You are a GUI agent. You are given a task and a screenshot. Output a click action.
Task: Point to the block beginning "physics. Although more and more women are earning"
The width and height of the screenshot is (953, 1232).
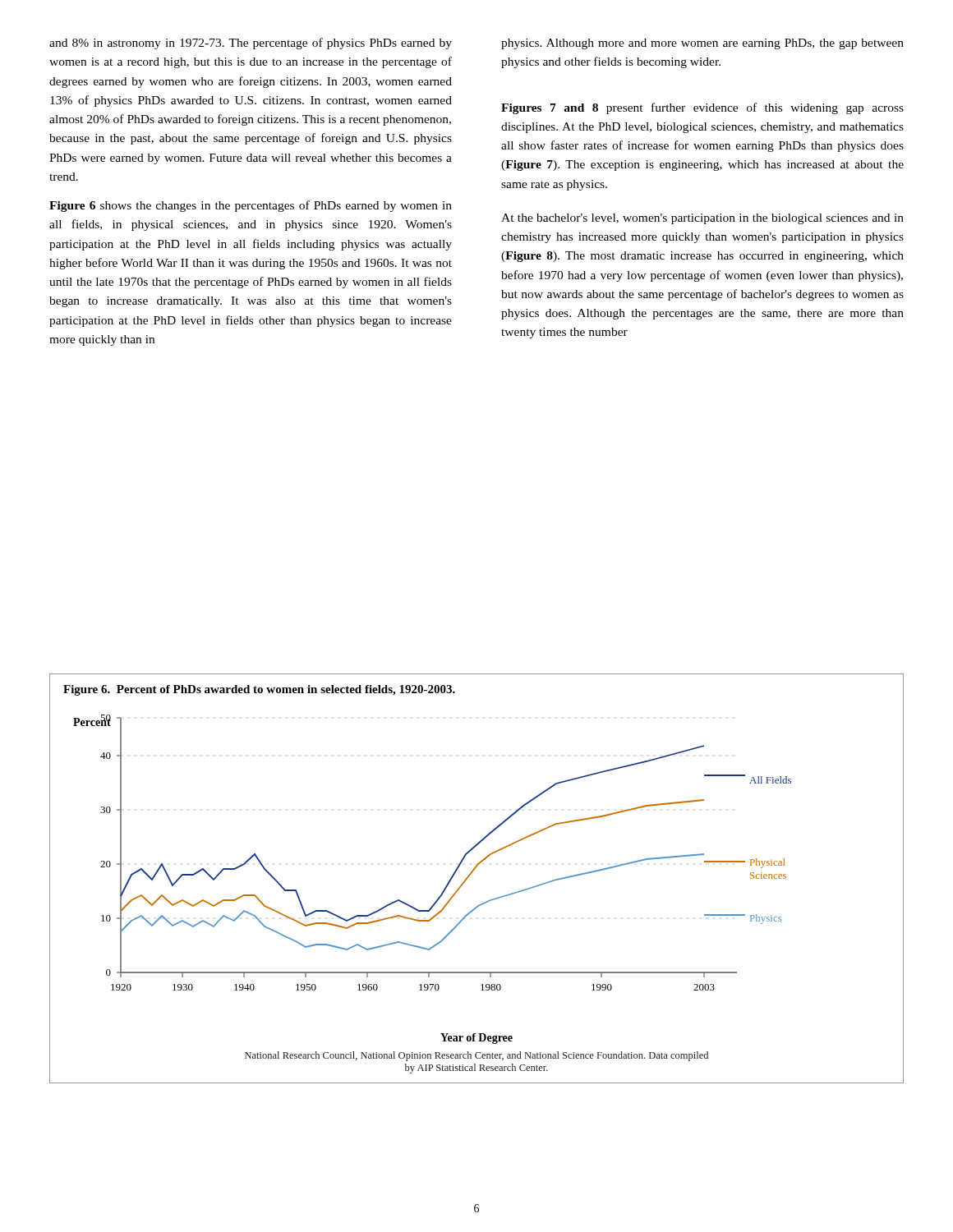click(x=702, y=52)
